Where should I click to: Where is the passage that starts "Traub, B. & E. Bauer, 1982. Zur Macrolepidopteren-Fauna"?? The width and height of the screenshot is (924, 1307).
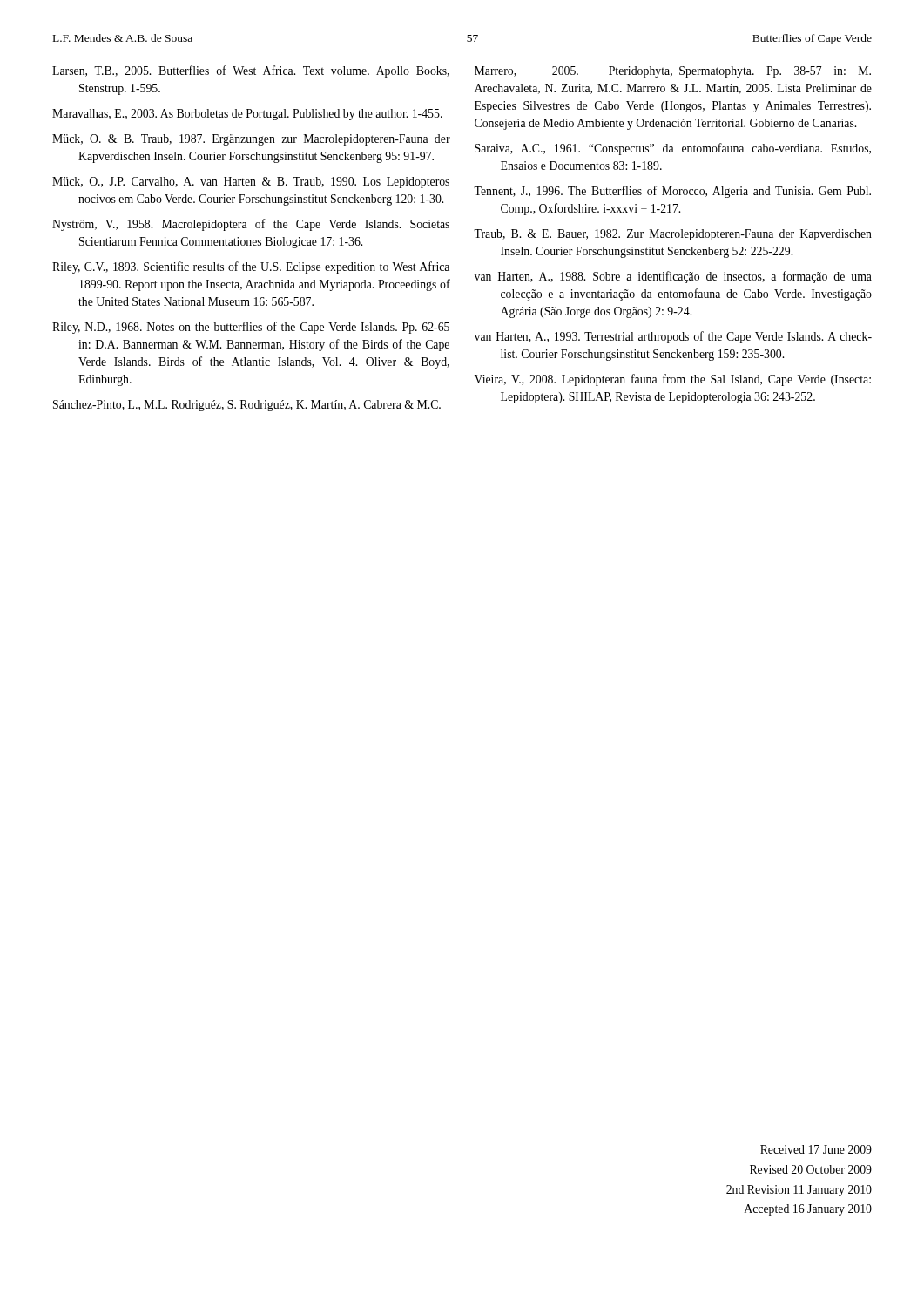point(673,243)
